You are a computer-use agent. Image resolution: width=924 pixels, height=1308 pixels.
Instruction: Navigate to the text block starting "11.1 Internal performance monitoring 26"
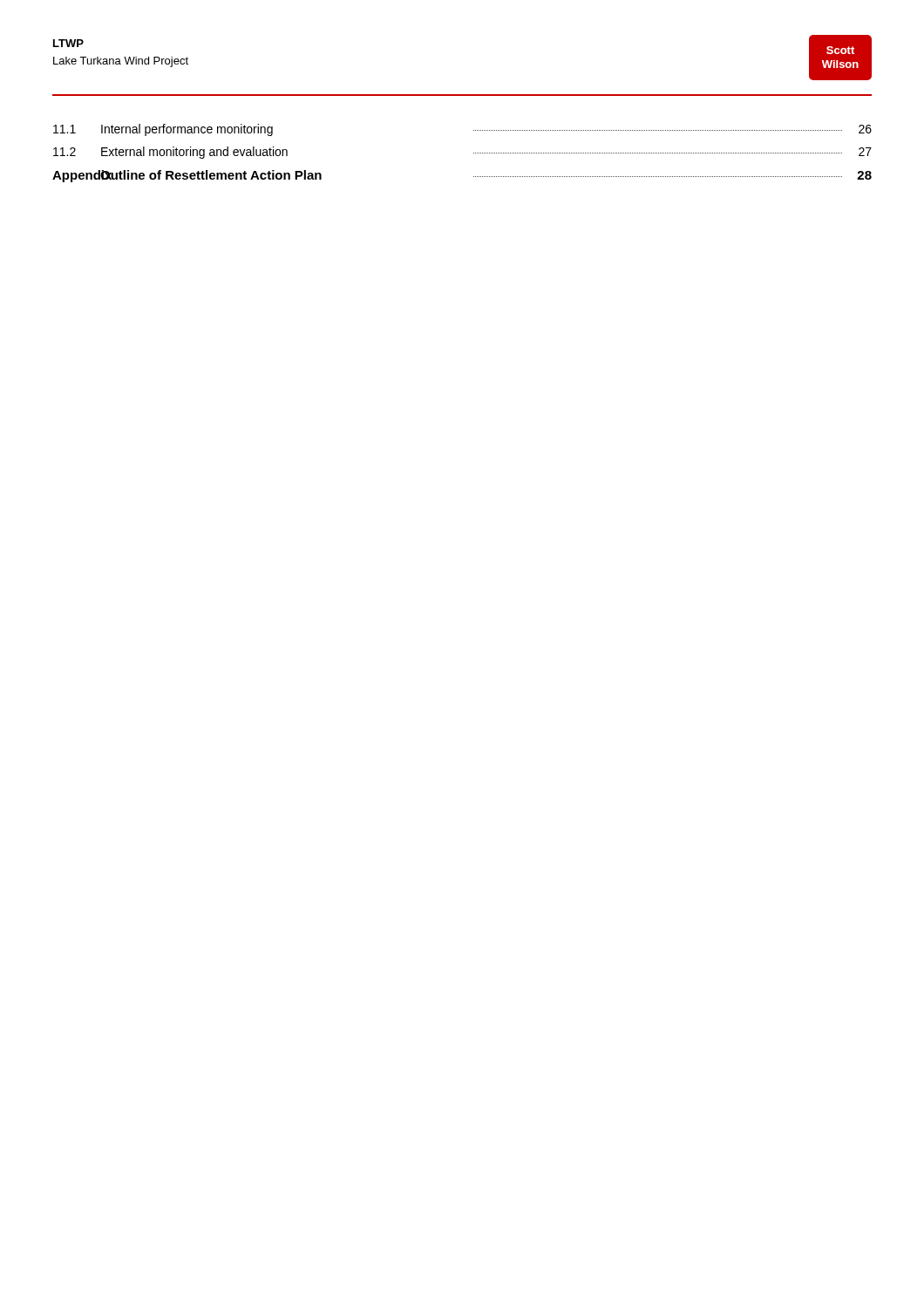click(x=462, y=129)
